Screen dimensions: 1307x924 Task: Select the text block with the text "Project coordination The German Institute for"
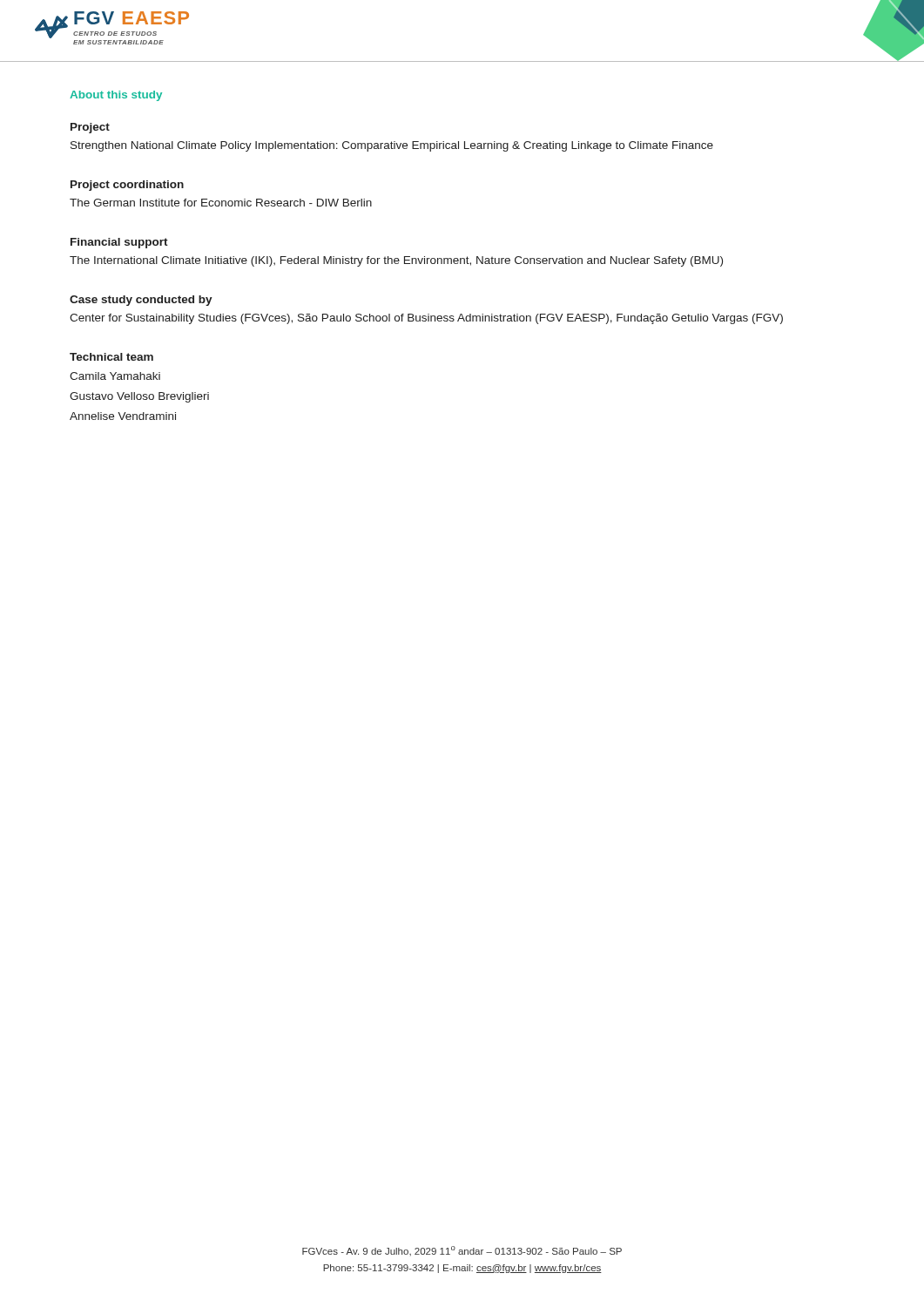127,186
